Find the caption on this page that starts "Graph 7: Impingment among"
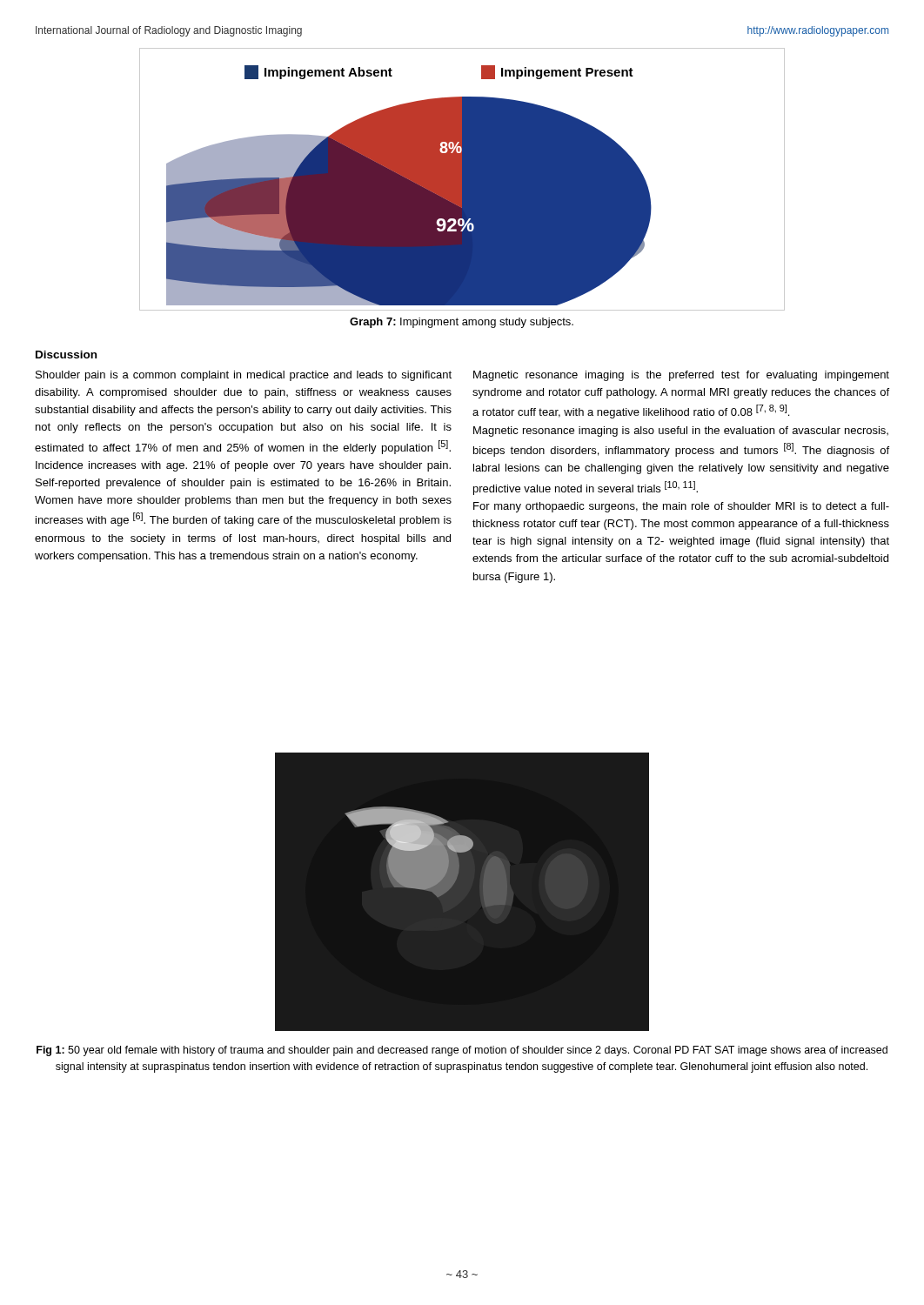 click(x=462, y=321)
